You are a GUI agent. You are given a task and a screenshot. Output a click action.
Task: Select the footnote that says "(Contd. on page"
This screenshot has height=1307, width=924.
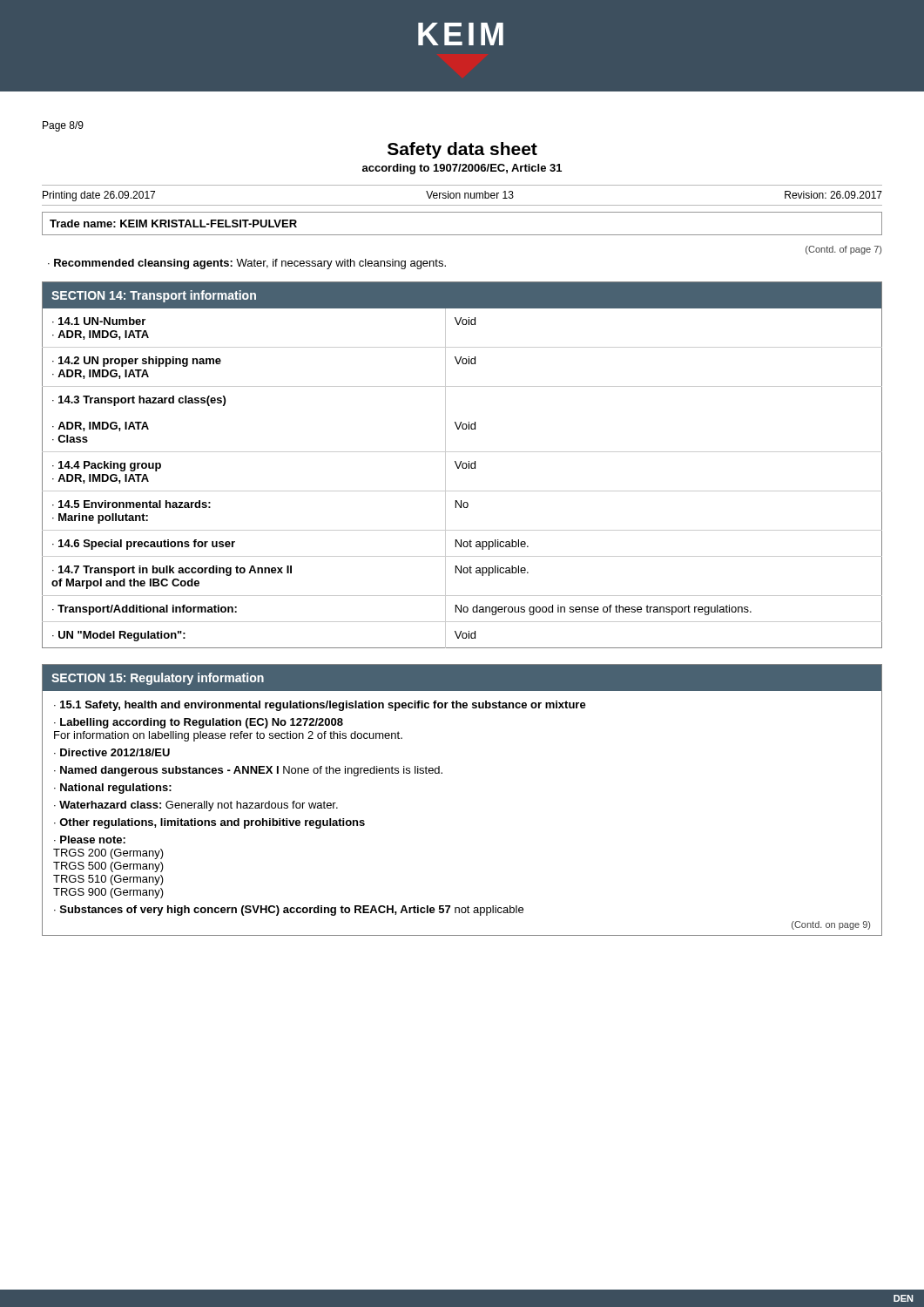tap(831, 924)
